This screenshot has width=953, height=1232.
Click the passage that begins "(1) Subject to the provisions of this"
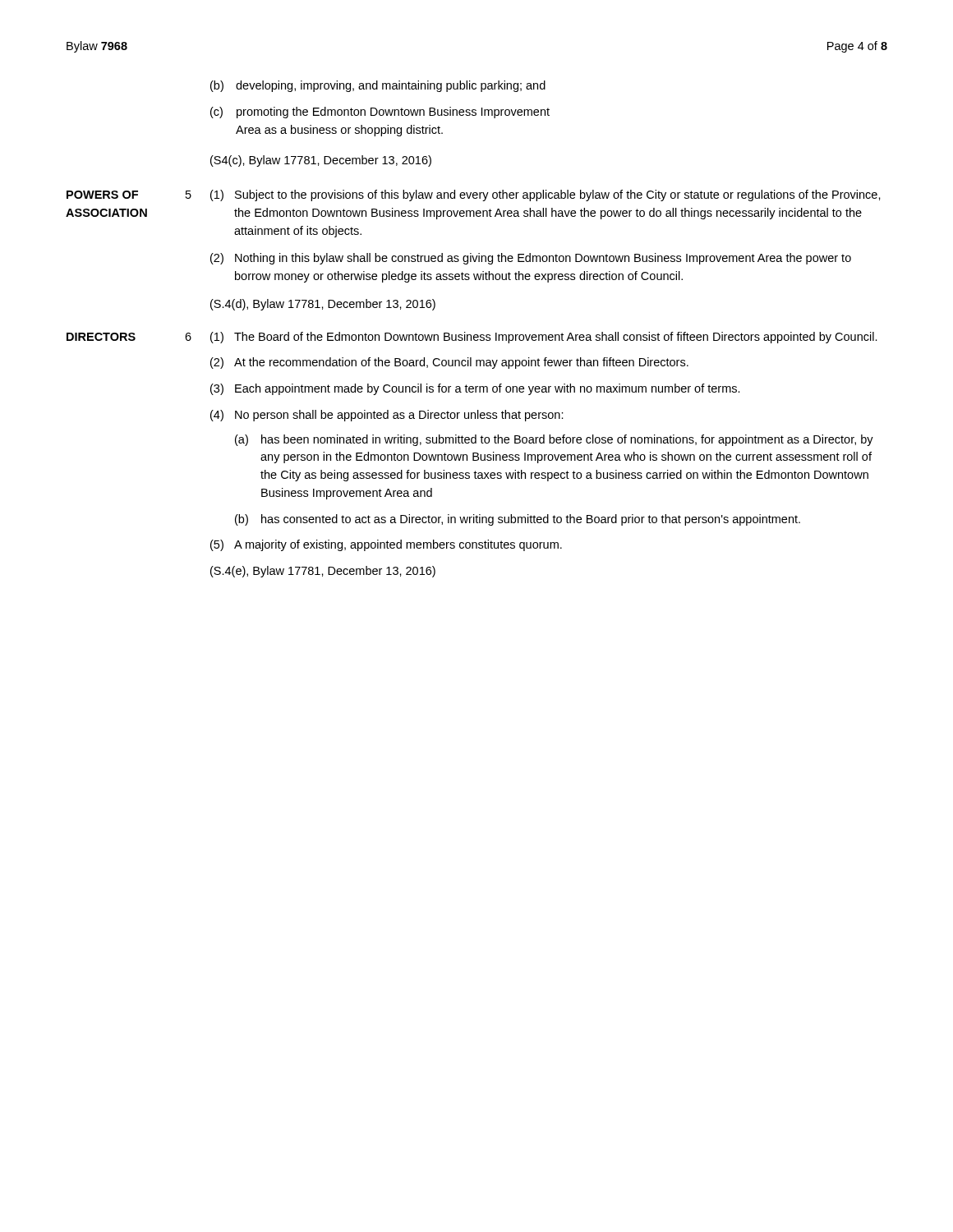pyautogui.click(x=548, y=213)
